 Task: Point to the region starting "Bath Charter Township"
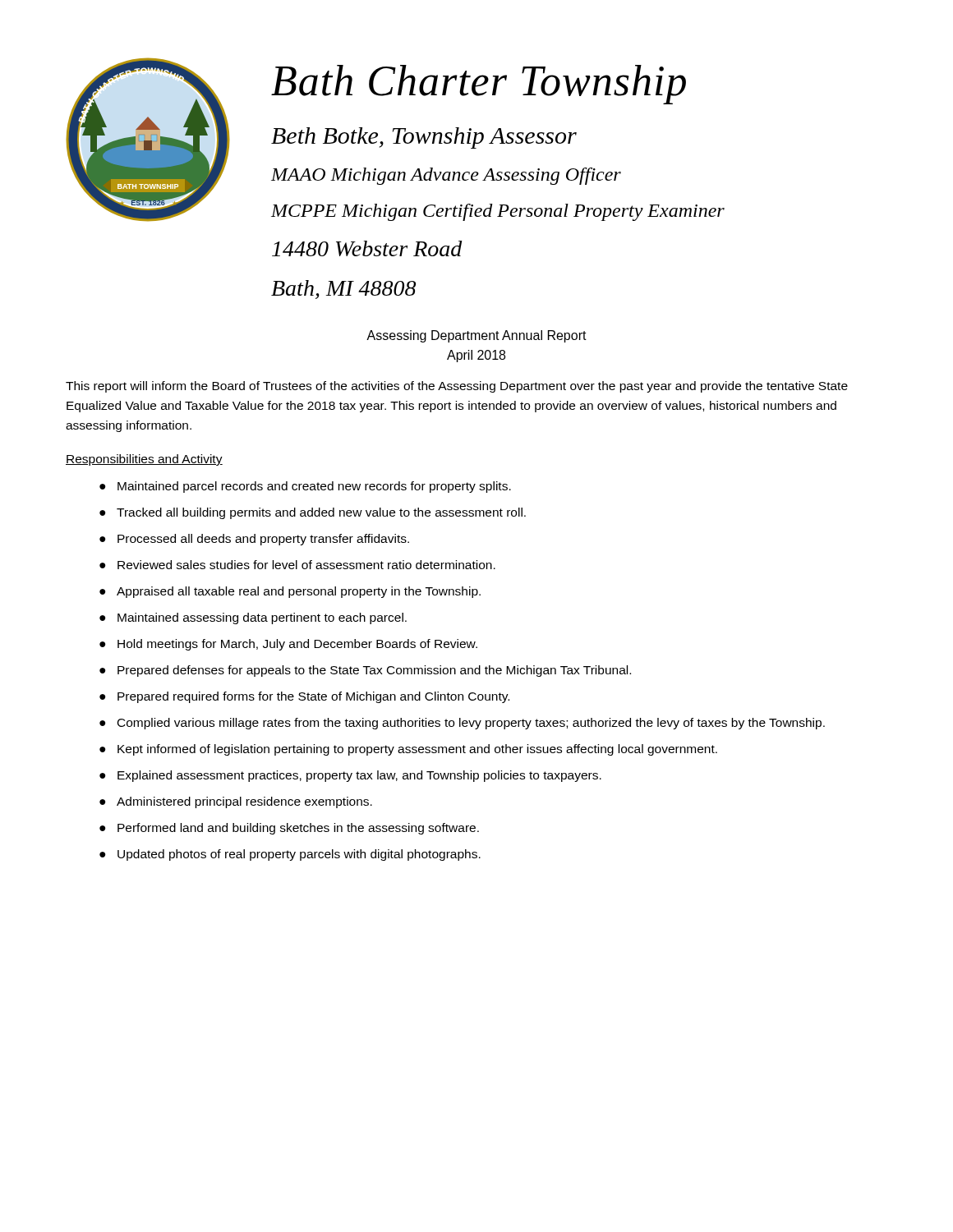(480, 81)
